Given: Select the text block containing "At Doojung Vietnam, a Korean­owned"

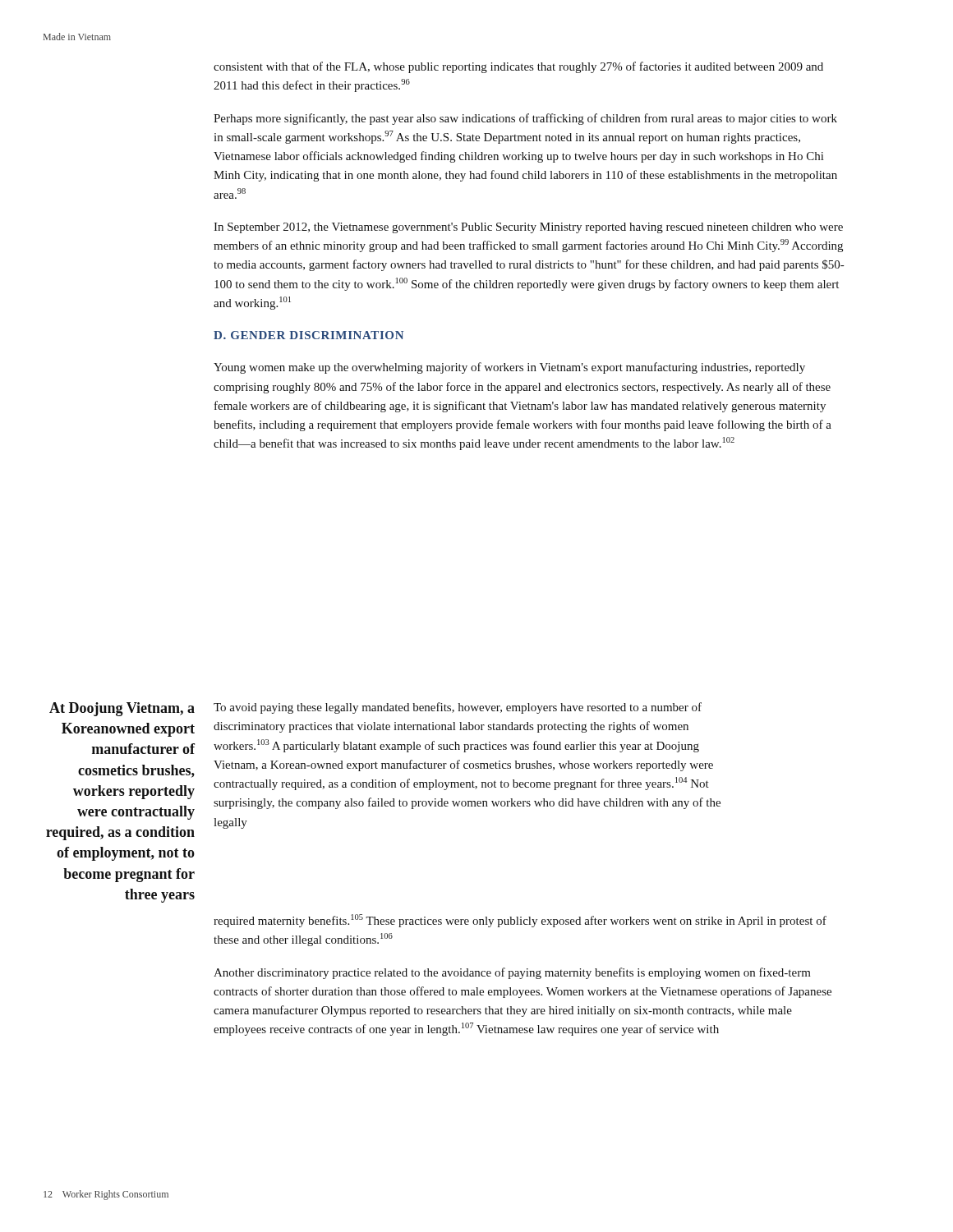Looking at the screenshot, I should click(119, 802).
